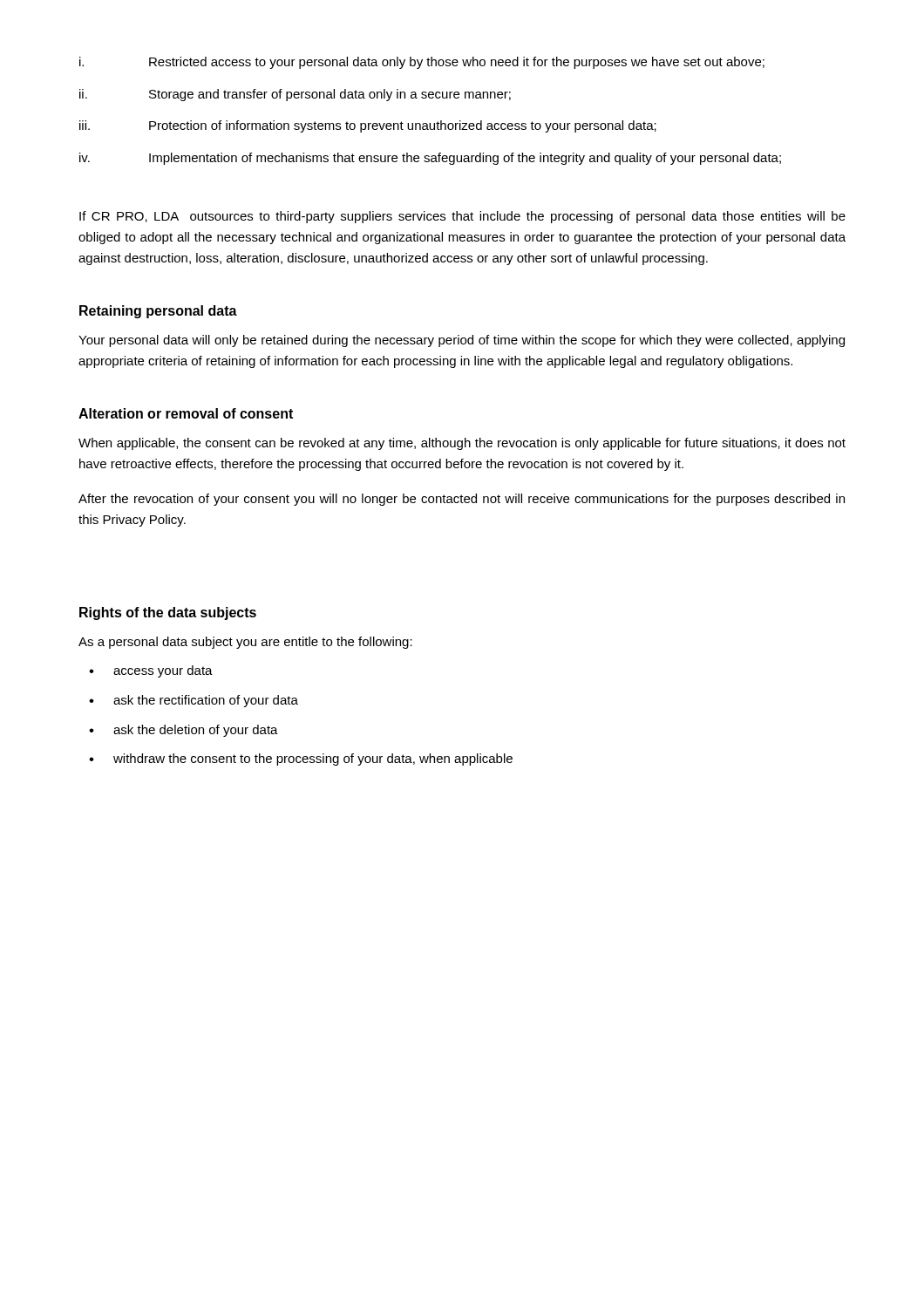Where does it say "Rights of the data subjects"?
The height and width of the screenshot is (1308, 924).
pyautogui.click(x=168, y=613)
